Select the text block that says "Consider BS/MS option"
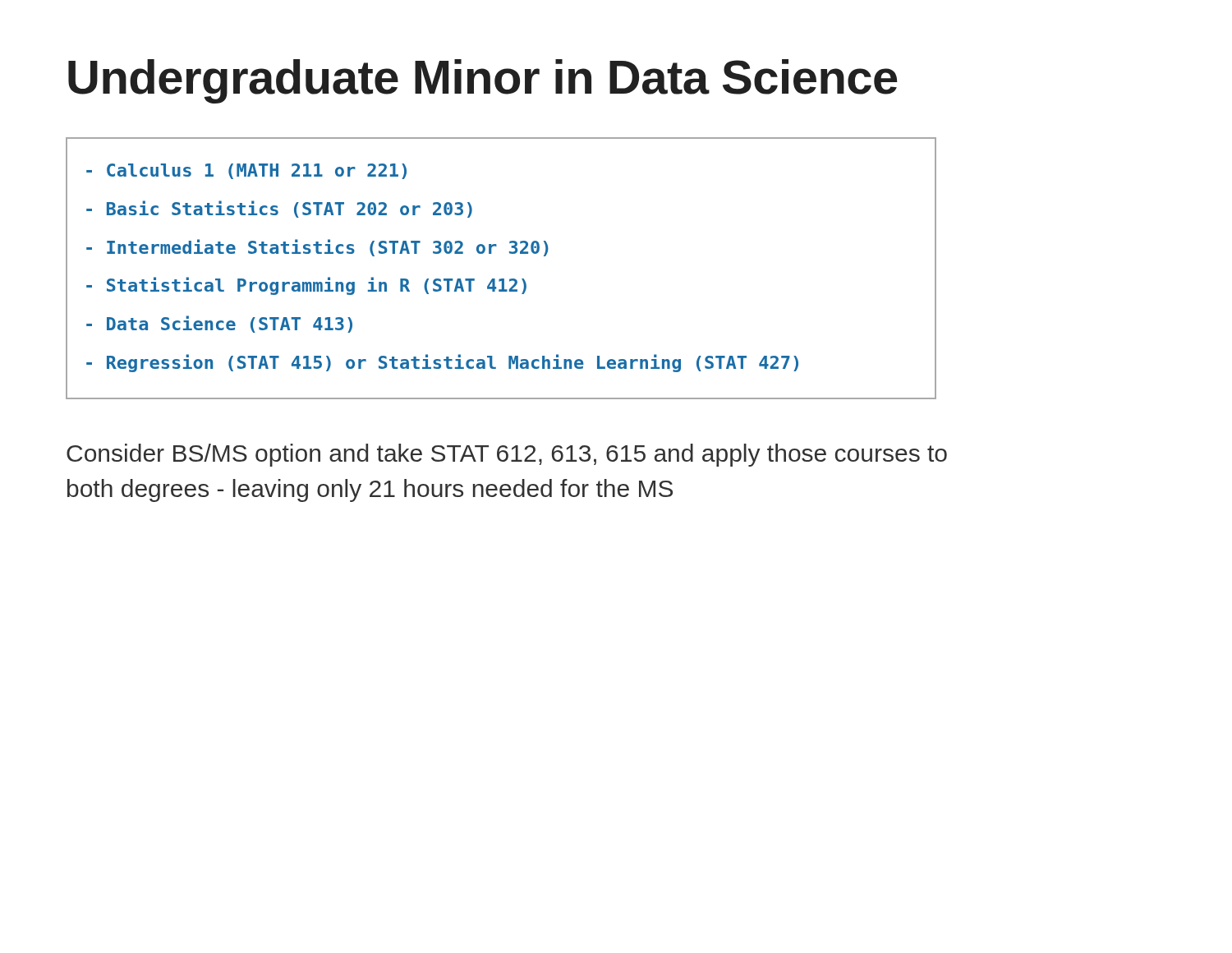The height and width of the screenshot is (953, 1232). tap(538, 471)
